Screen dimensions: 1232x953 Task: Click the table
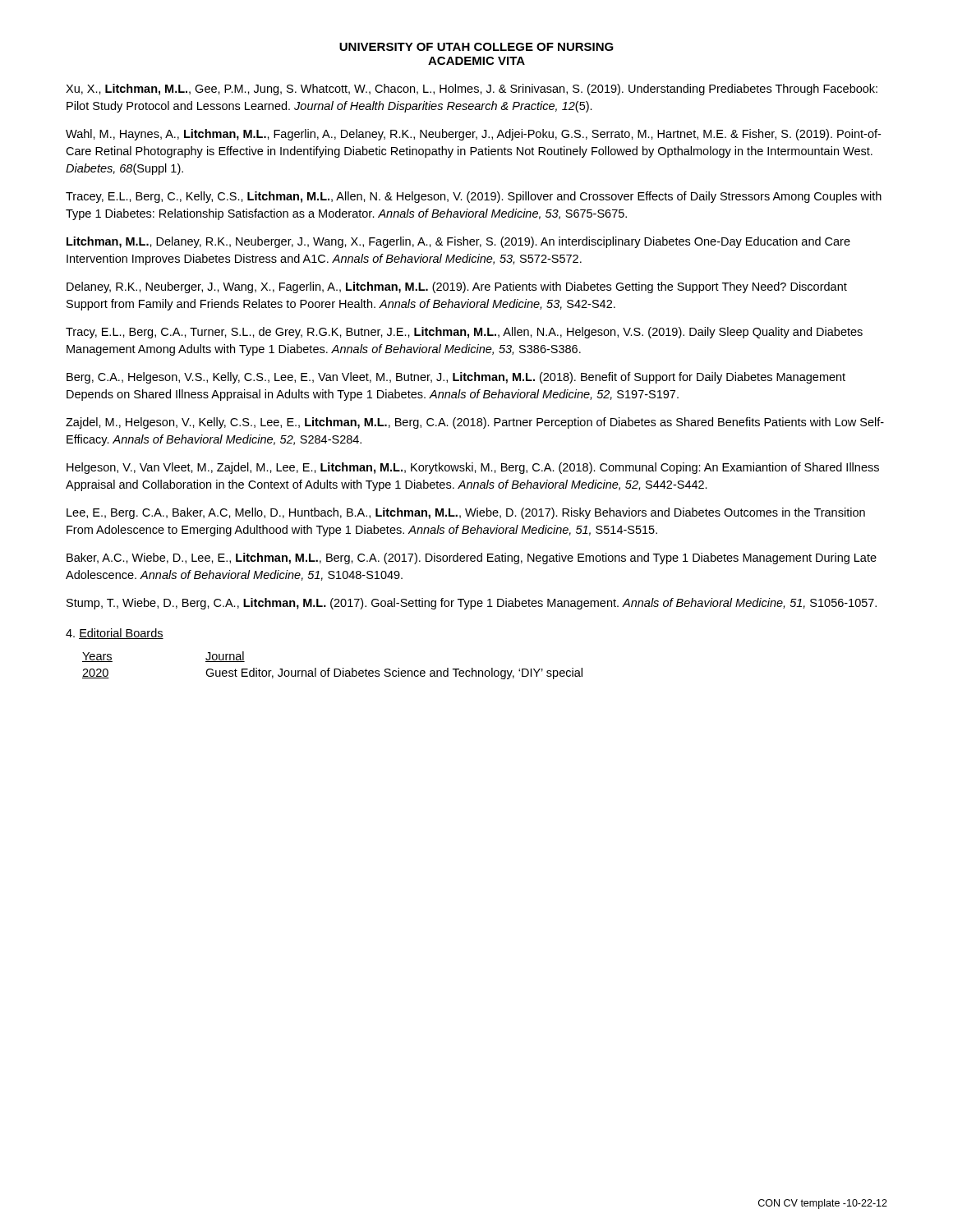coord(485,665)
